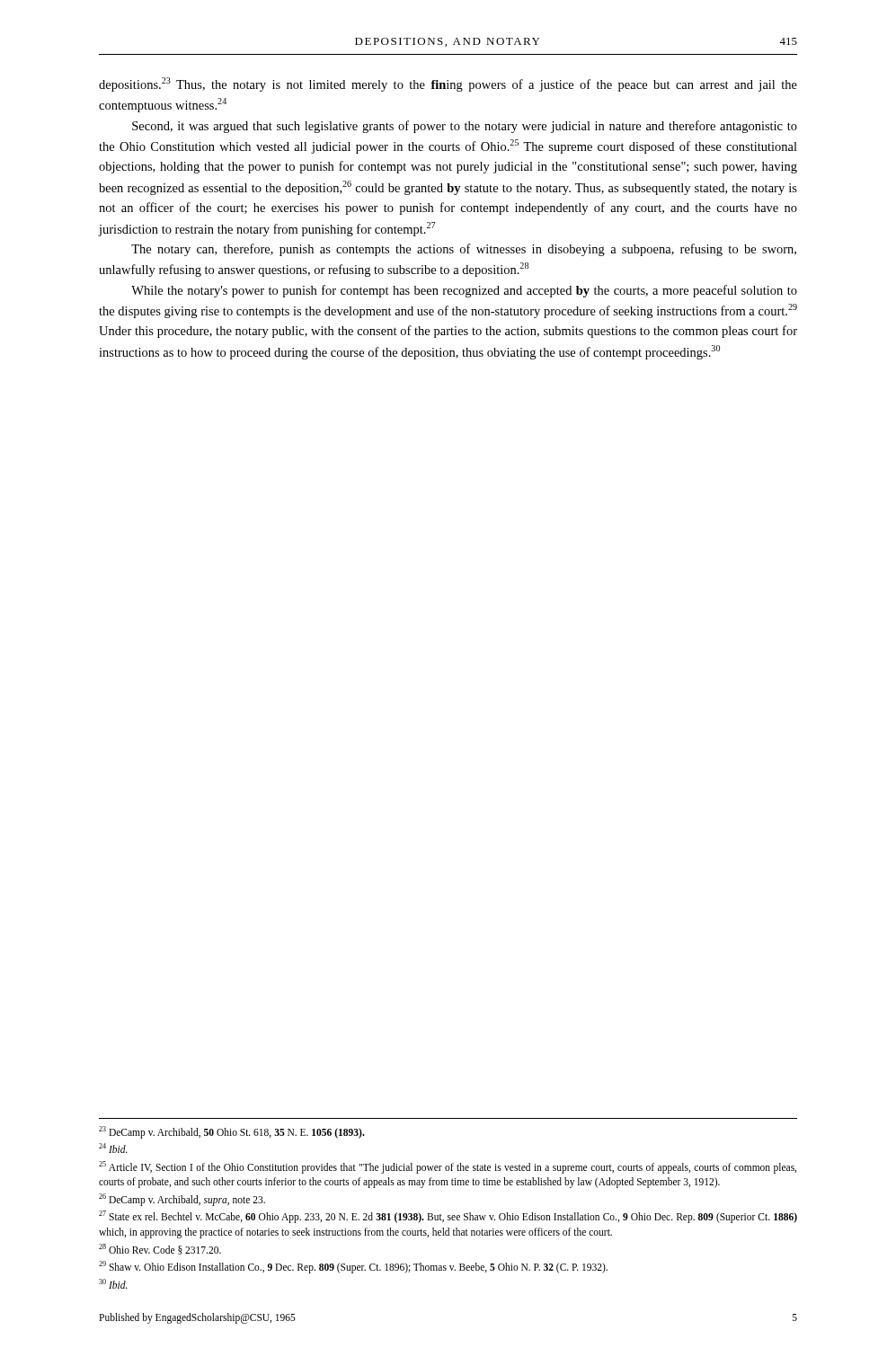Find "30 Ibid." on this page
Viewport: 896px width, 1348px height.
pyautogui.click(x=113, y=1284)
